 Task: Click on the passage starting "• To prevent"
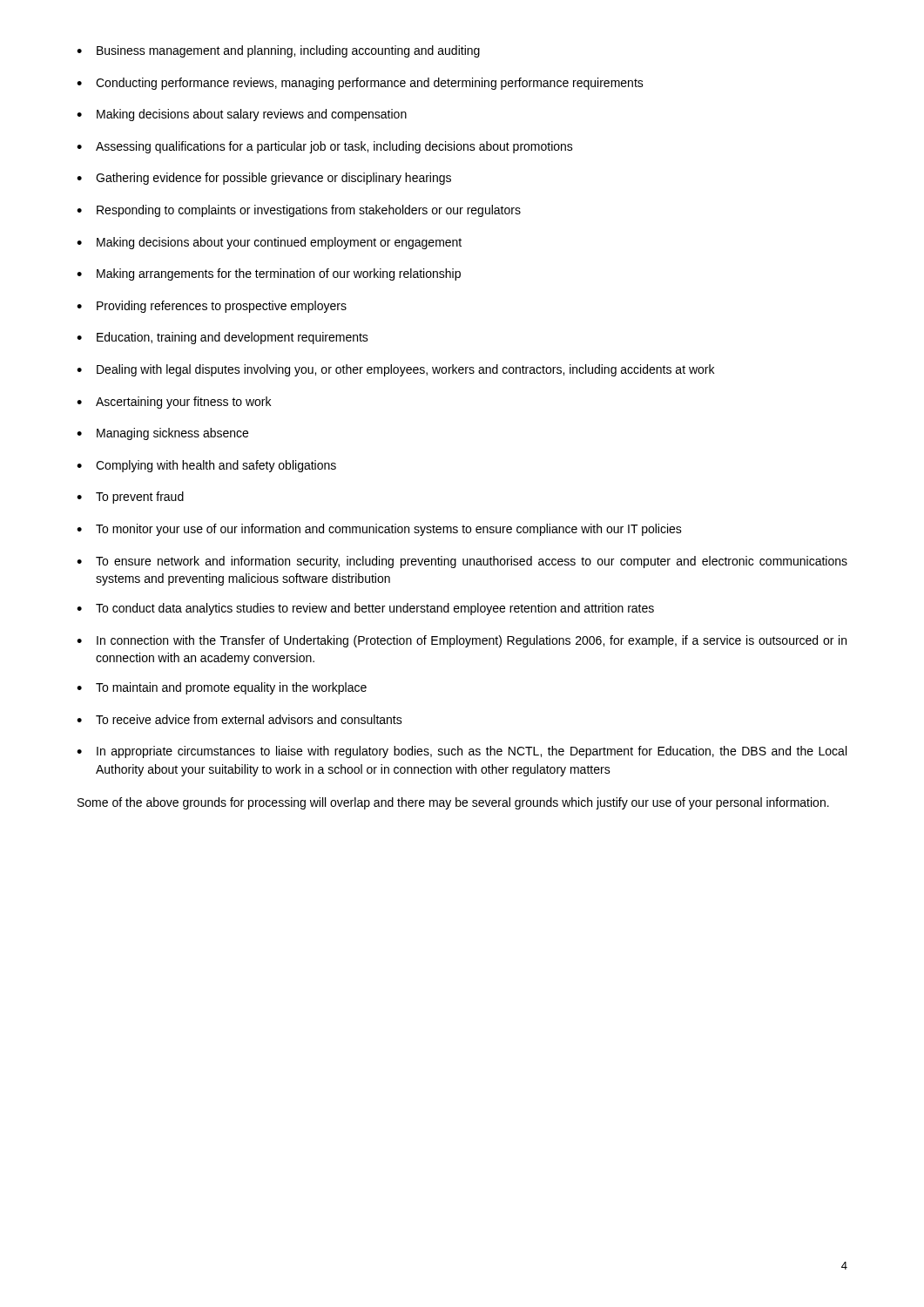[x=130, y=498]
